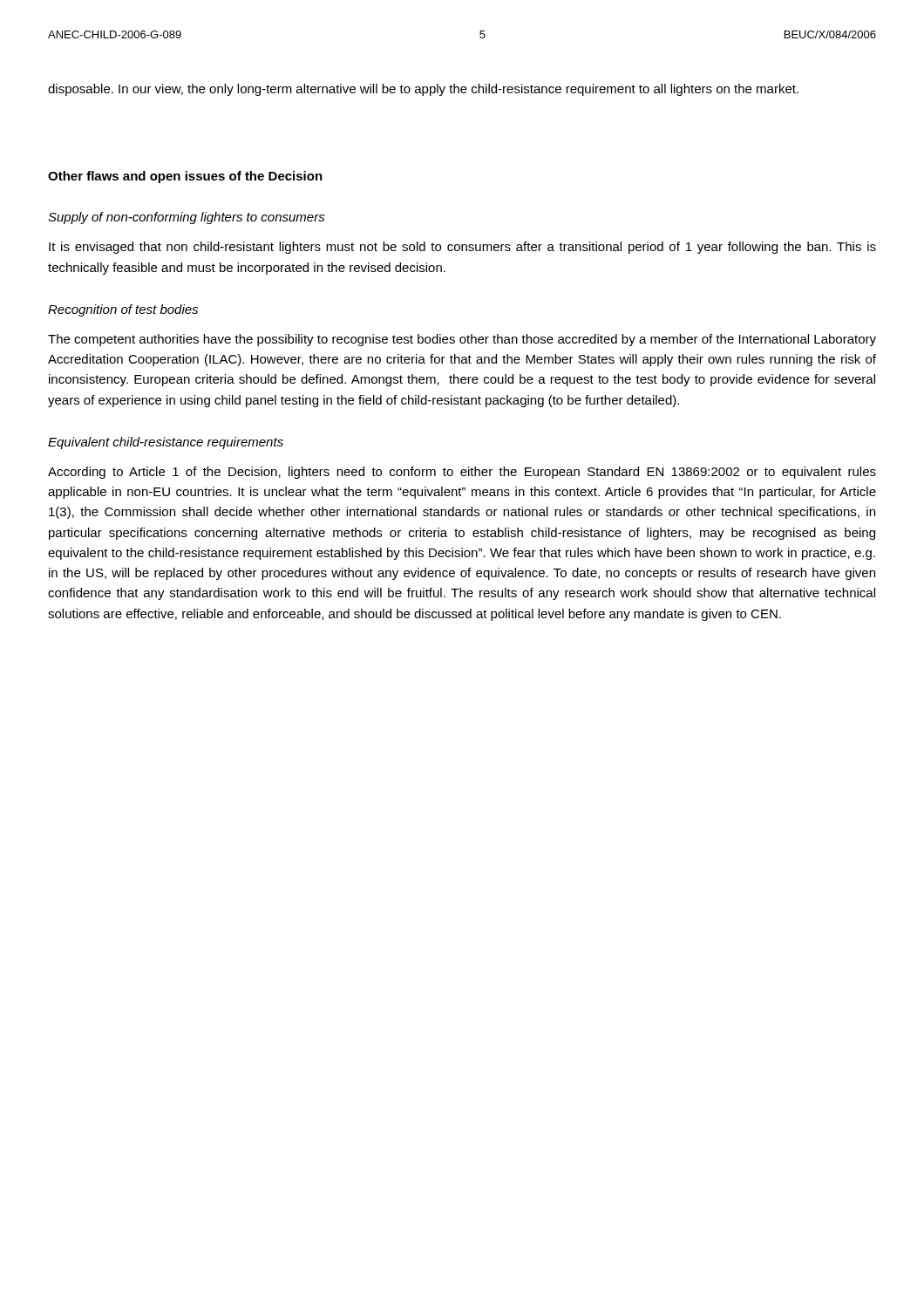This screenshot has height=1308, width=924.
Task: Find "Other flaws and open issues of the Decision" on this page
Action: point(185,176)
